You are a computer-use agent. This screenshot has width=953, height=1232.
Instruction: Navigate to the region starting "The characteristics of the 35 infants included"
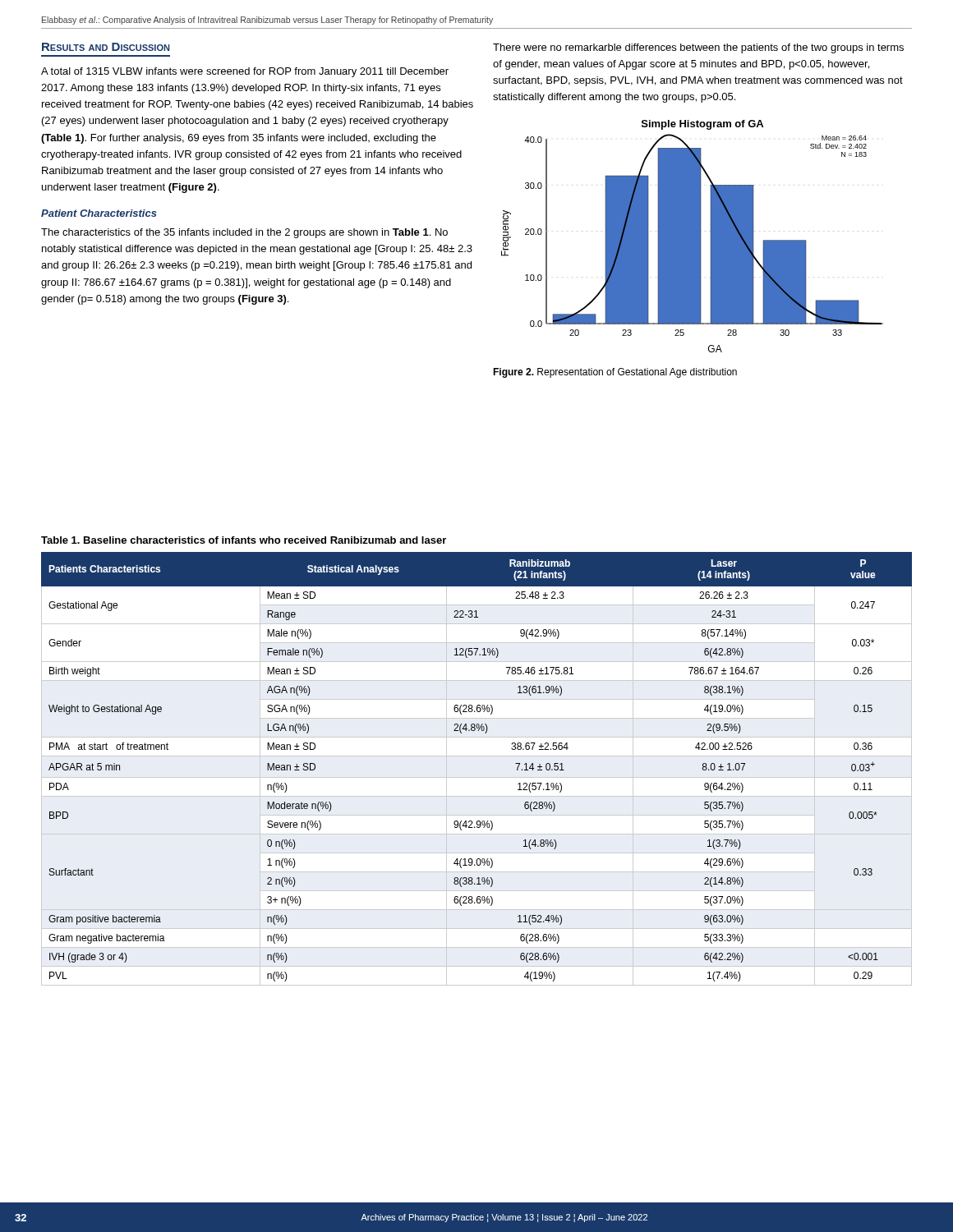tap(257, 265)
